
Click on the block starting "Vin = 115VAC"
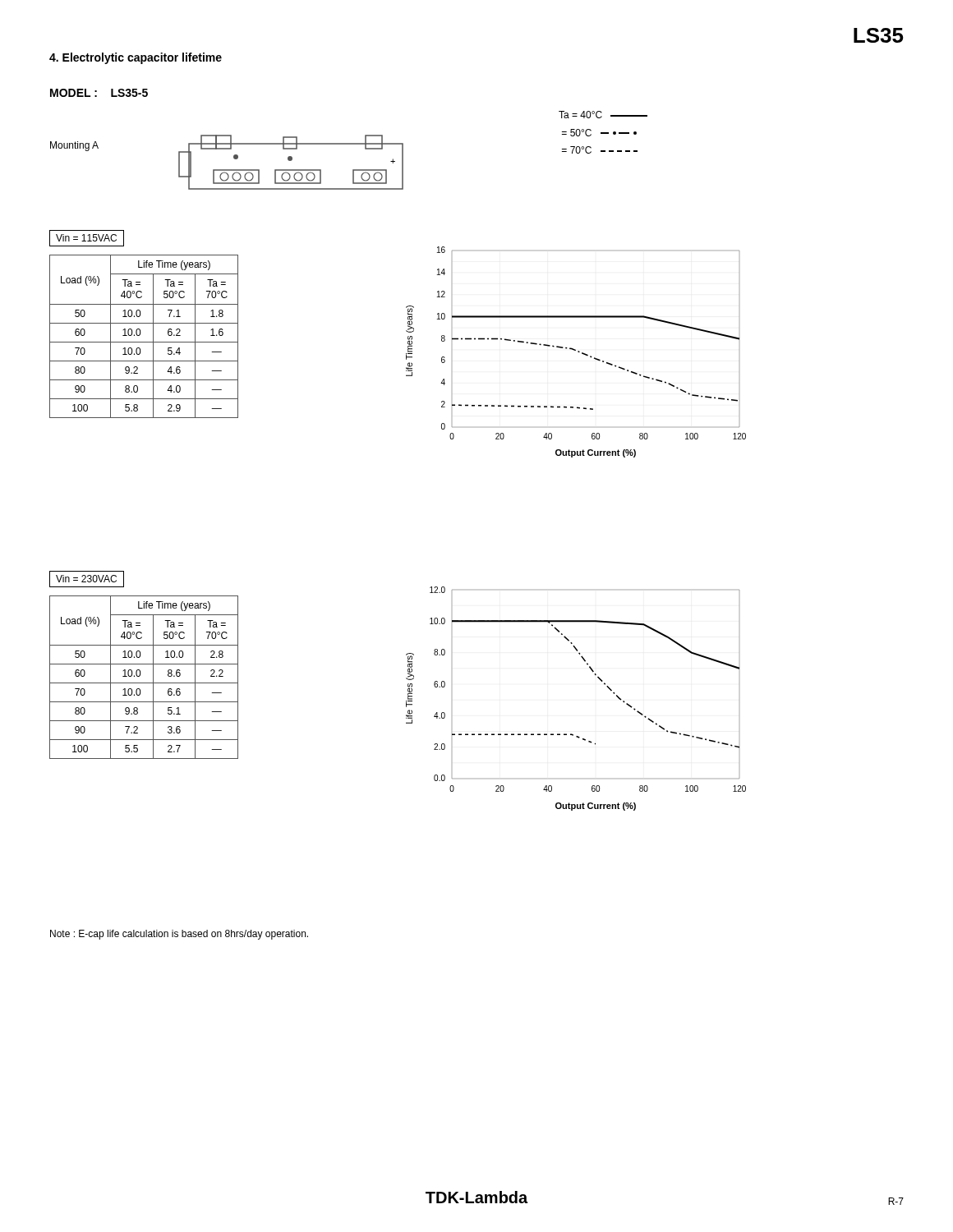86,238
